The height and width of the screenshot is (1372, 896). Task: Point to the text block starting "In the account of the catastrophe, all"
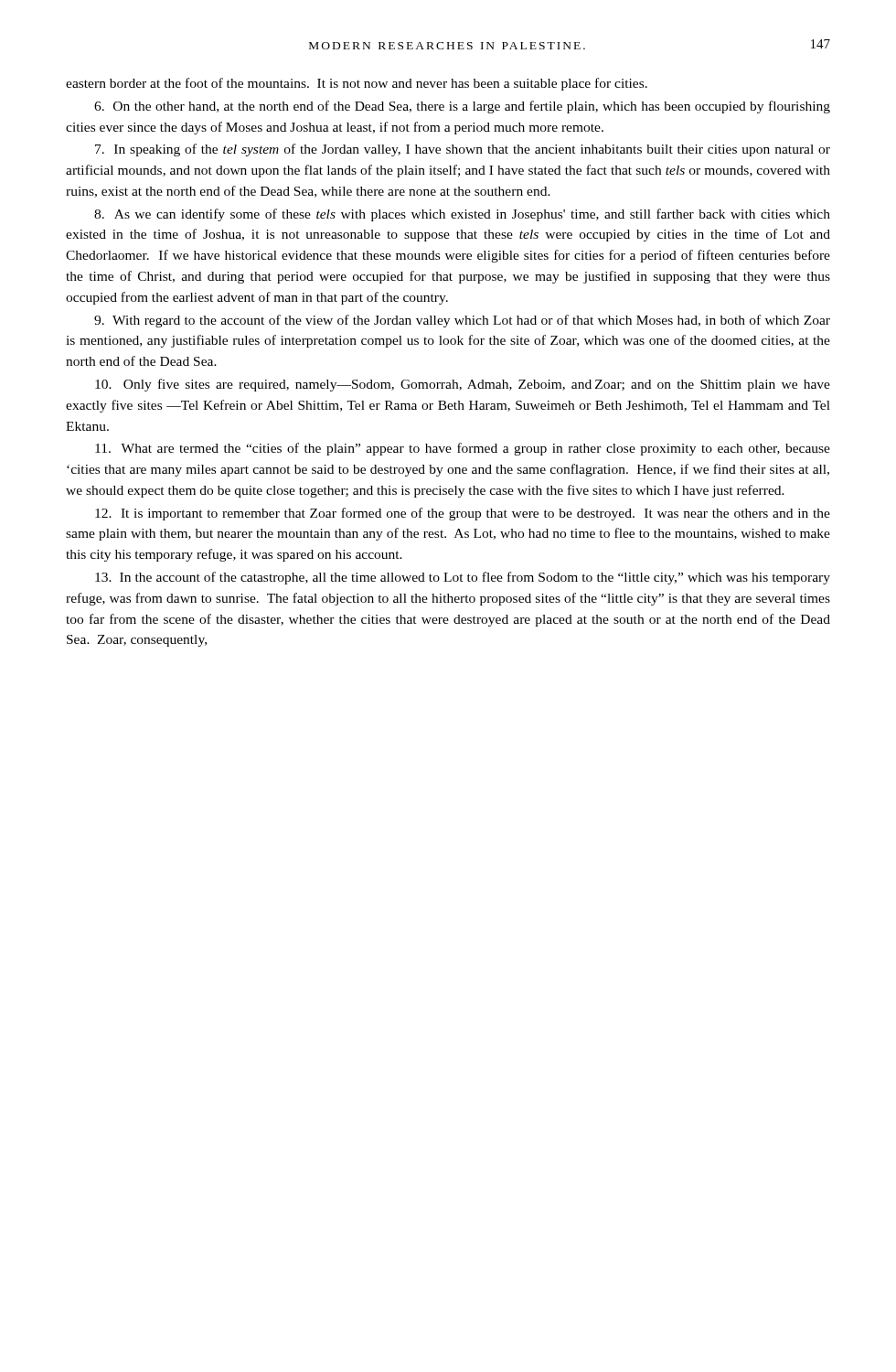point(448,608)
